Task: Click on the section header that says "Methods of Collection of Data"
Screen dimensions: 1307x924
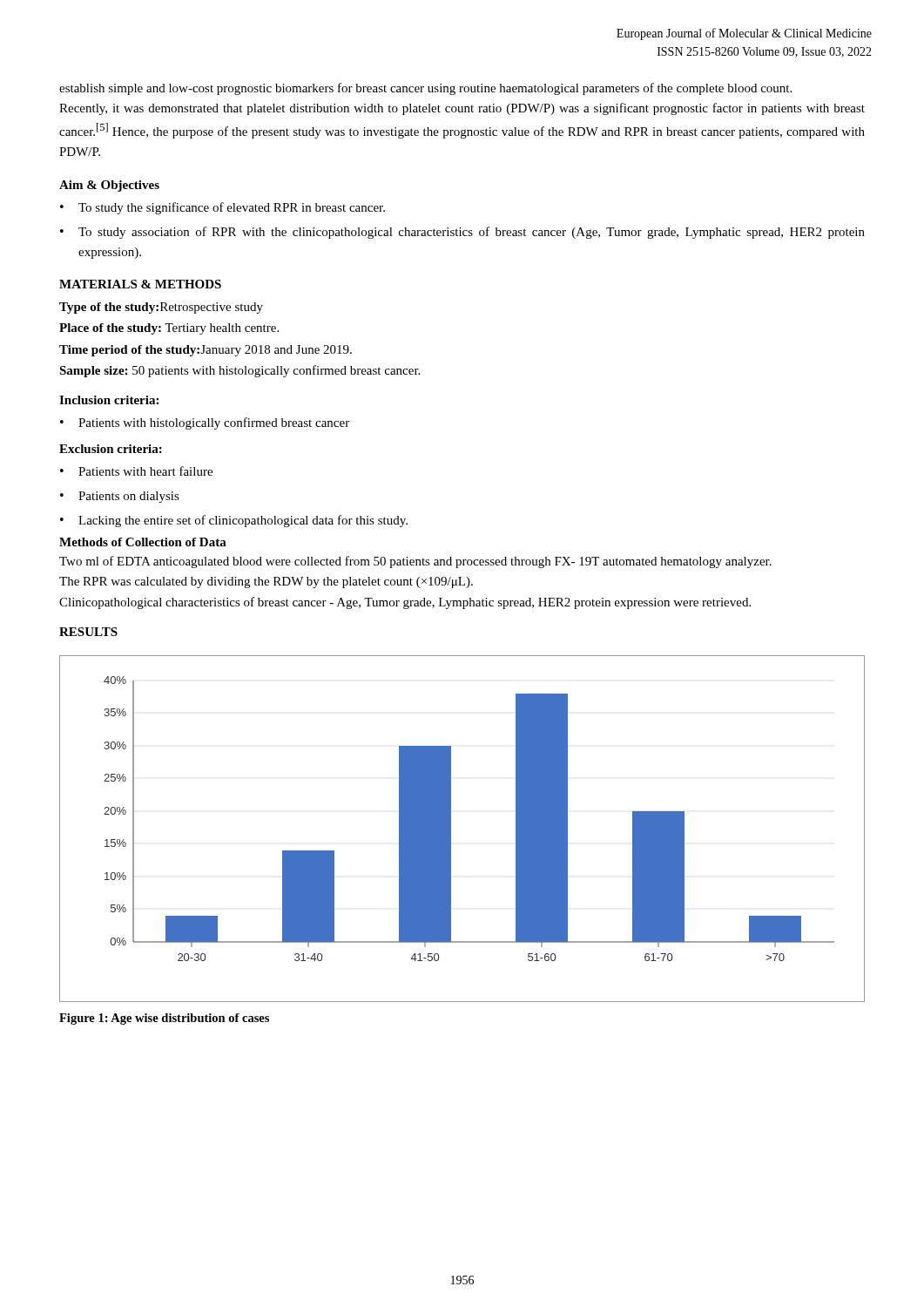Action: tap(143, 542)
